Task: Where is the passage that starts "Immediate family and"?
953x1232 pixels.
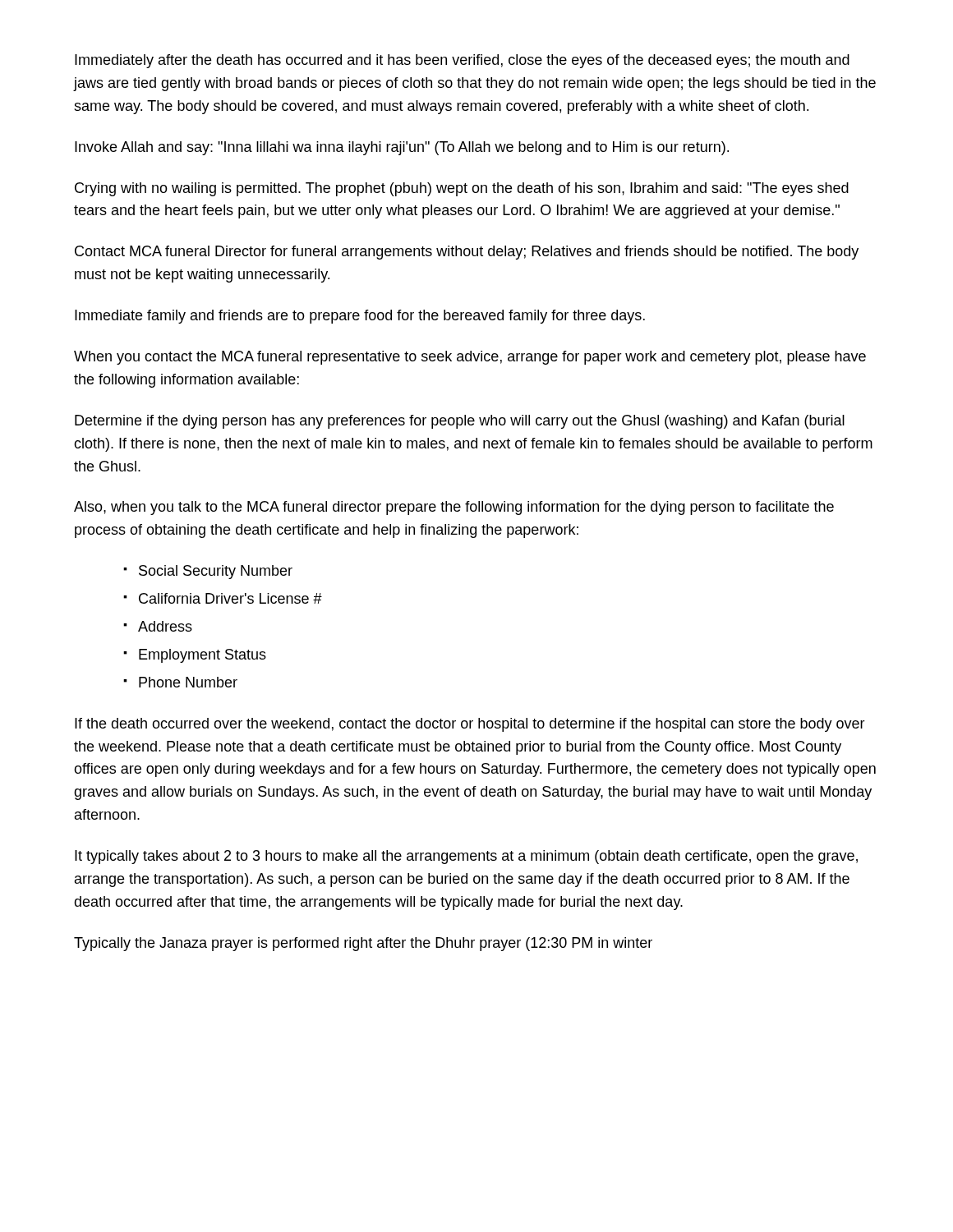Action: pos(360,316)
